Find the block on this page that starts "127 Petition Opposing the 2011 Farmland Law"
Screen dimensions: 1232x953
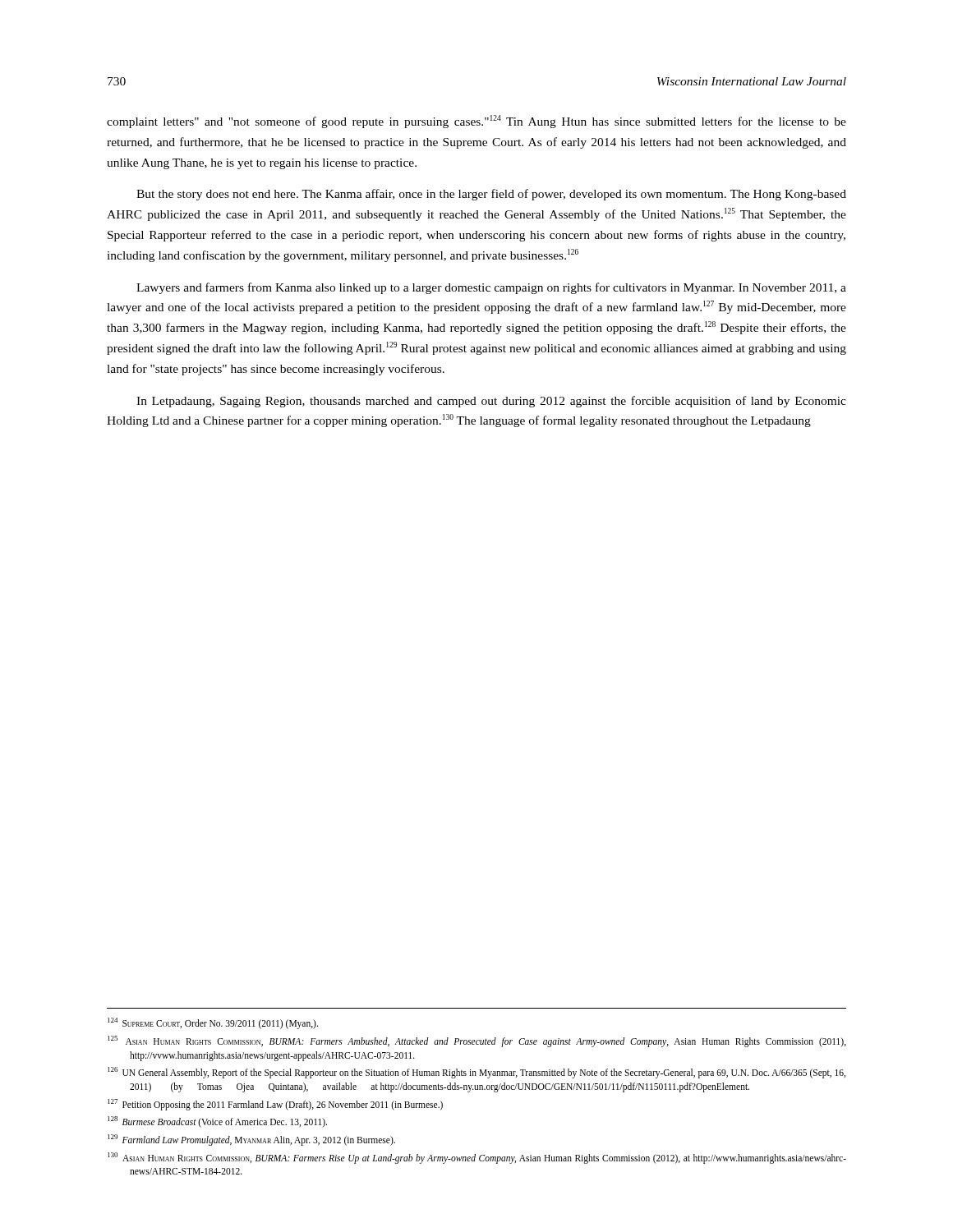275,1104
